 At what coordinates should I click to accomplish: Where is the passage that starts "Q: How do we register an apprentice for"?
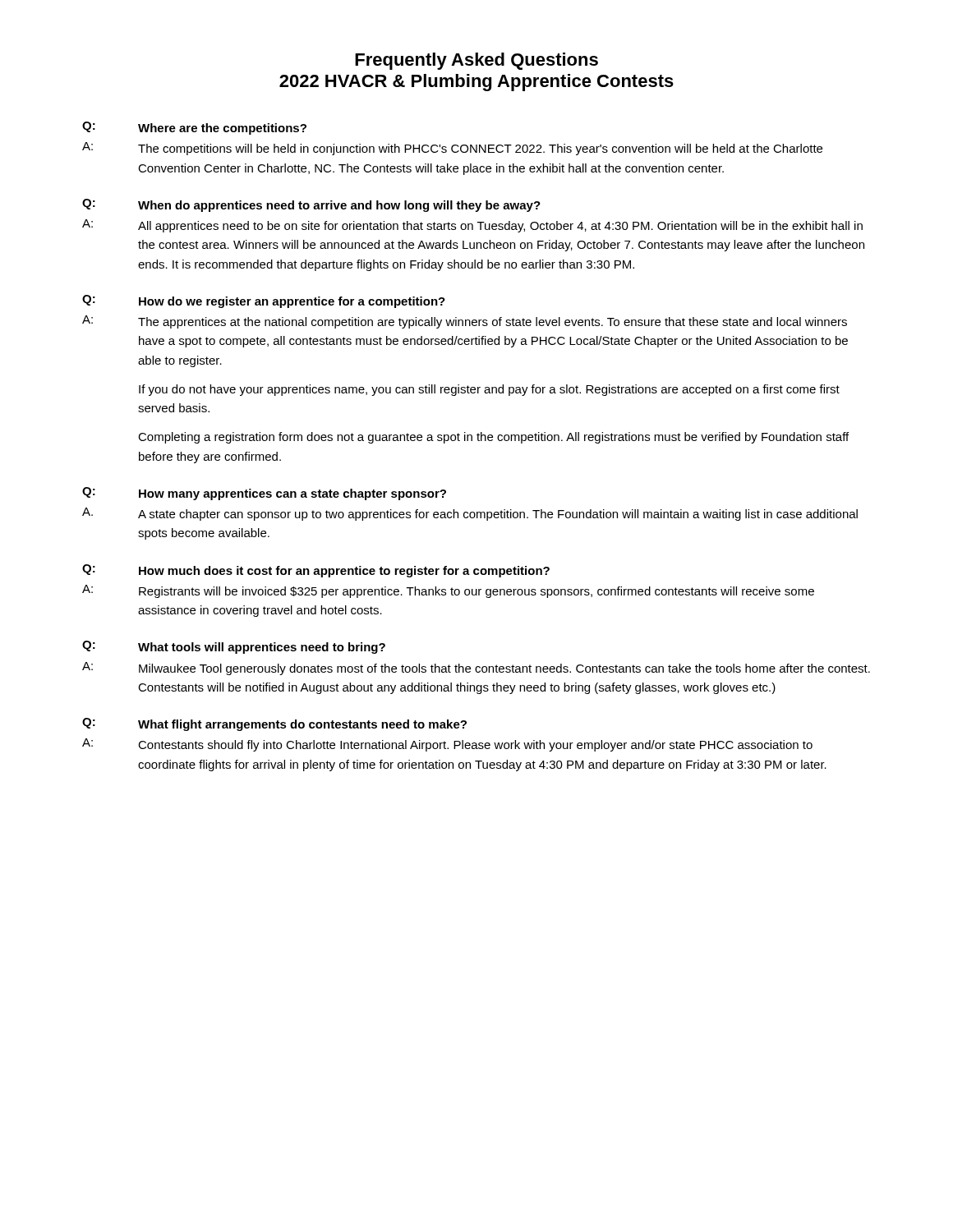click(x=476, y=378)
